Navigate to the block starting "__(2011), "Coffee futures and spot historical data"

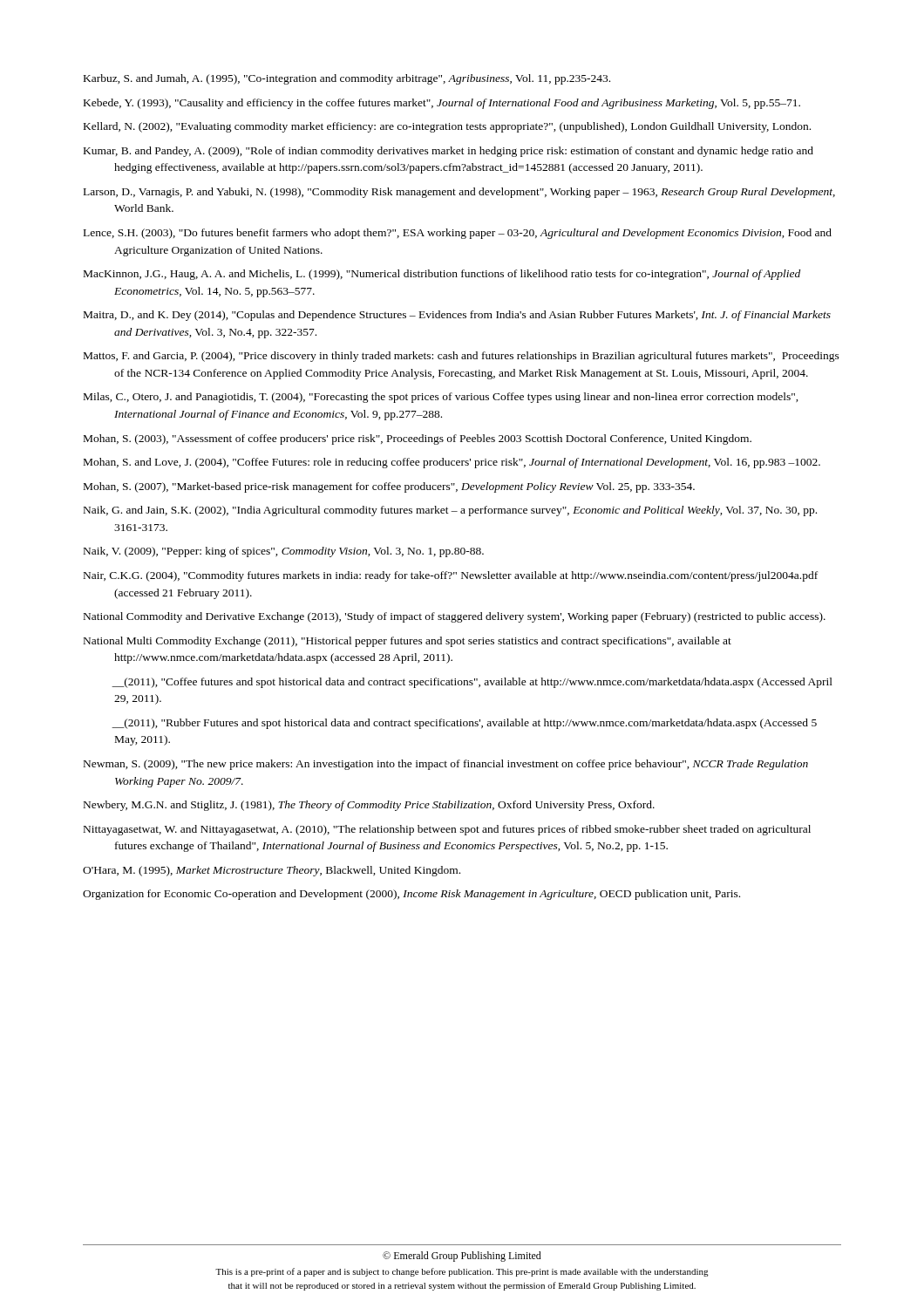(458, 690)
